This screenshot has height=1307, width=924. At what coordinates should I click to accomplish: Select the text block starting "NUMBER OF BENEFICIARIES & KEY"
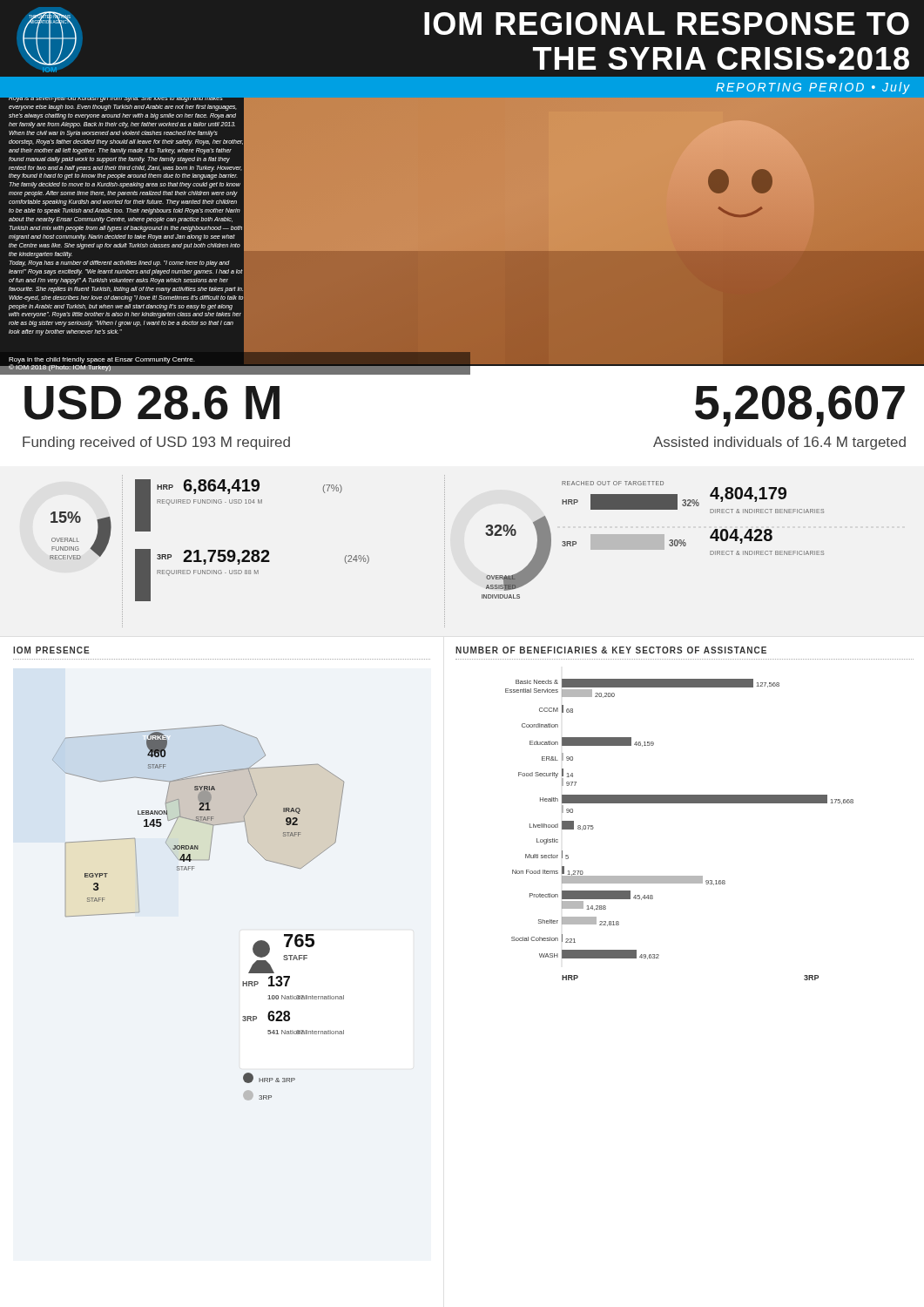click(x=612, y=650)
